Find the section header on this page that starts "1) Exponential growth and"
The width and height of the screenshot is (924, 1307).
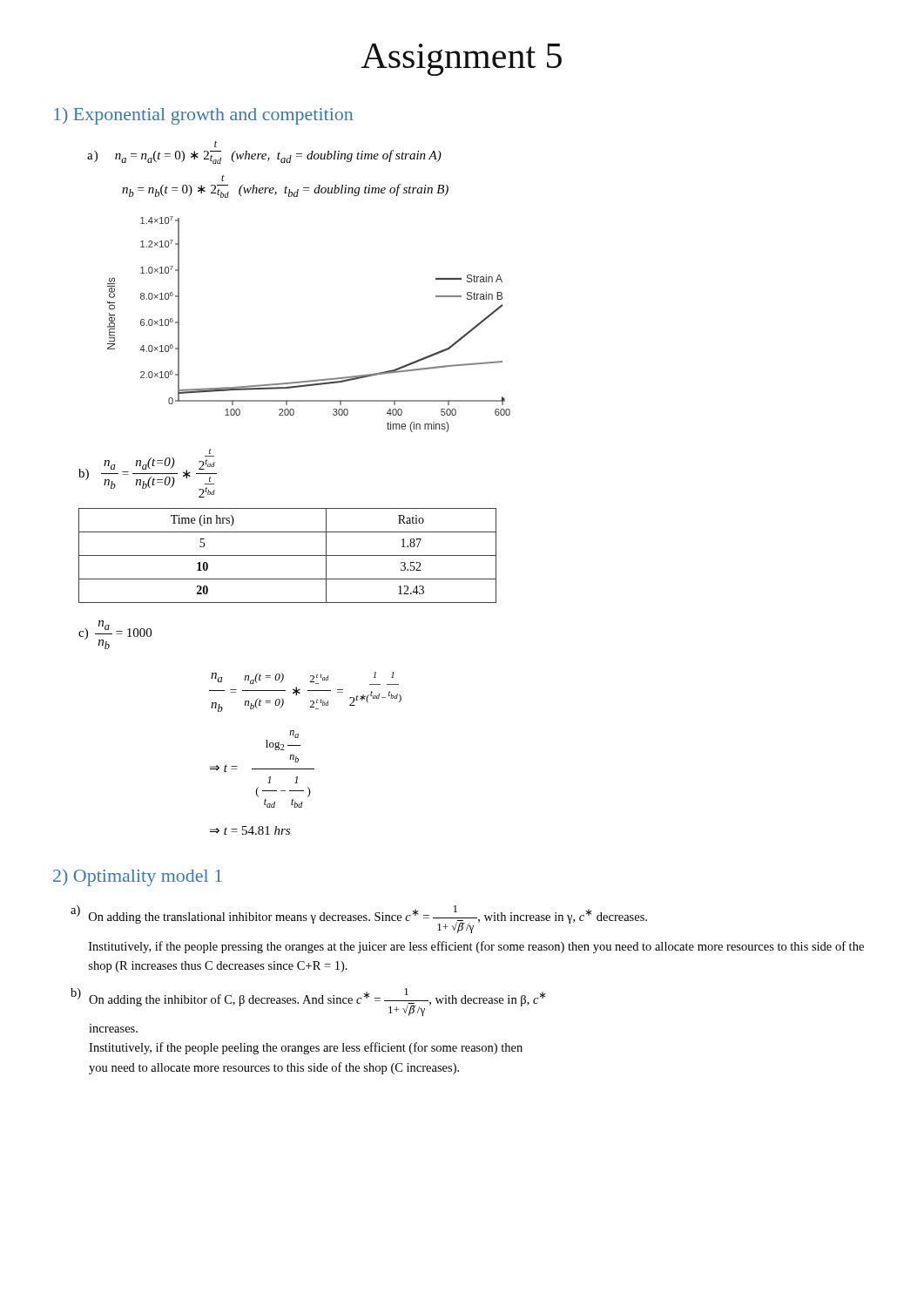[203, 114]
